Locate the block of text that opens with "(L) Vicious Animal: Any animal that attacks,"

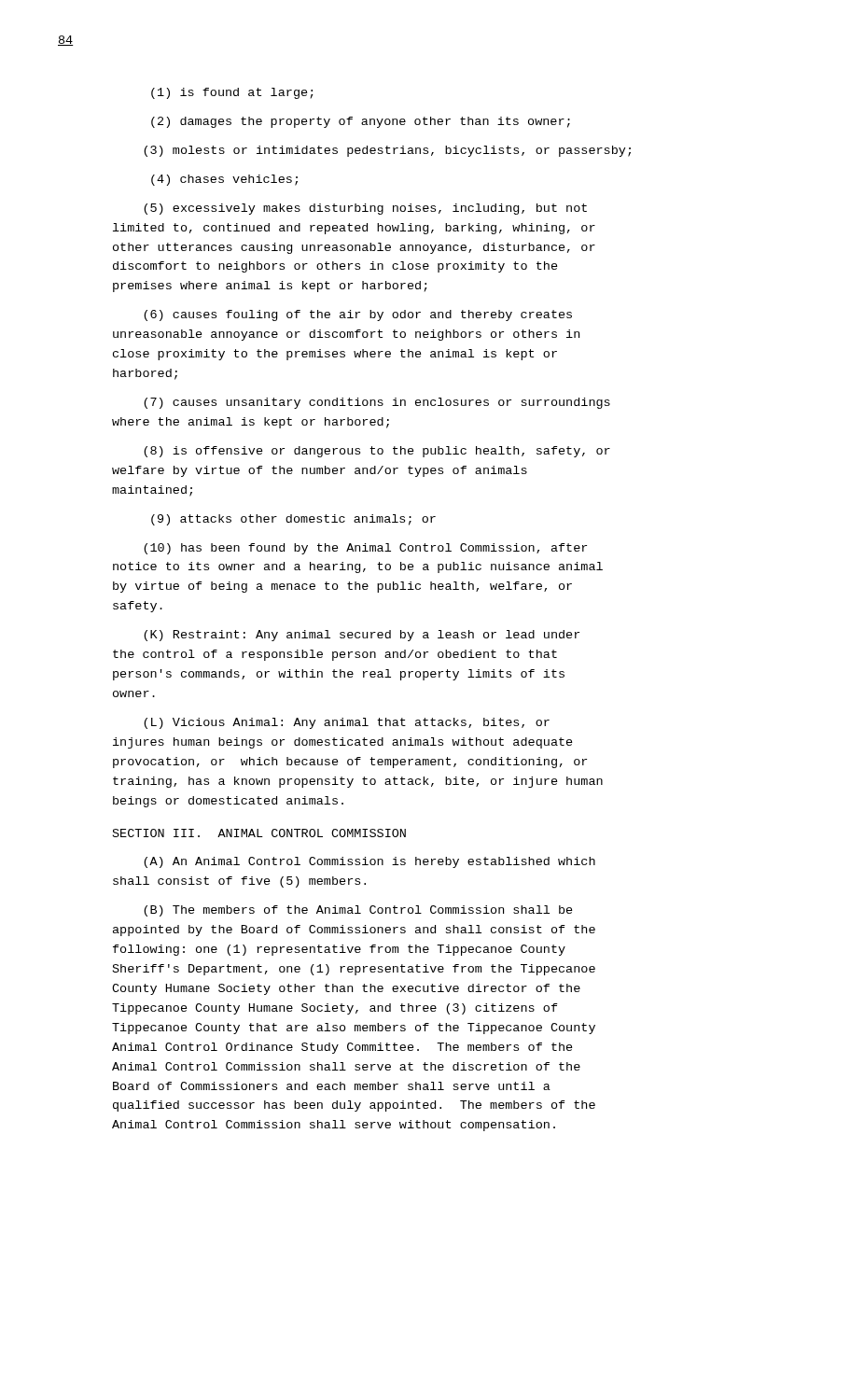click(358, 762)
